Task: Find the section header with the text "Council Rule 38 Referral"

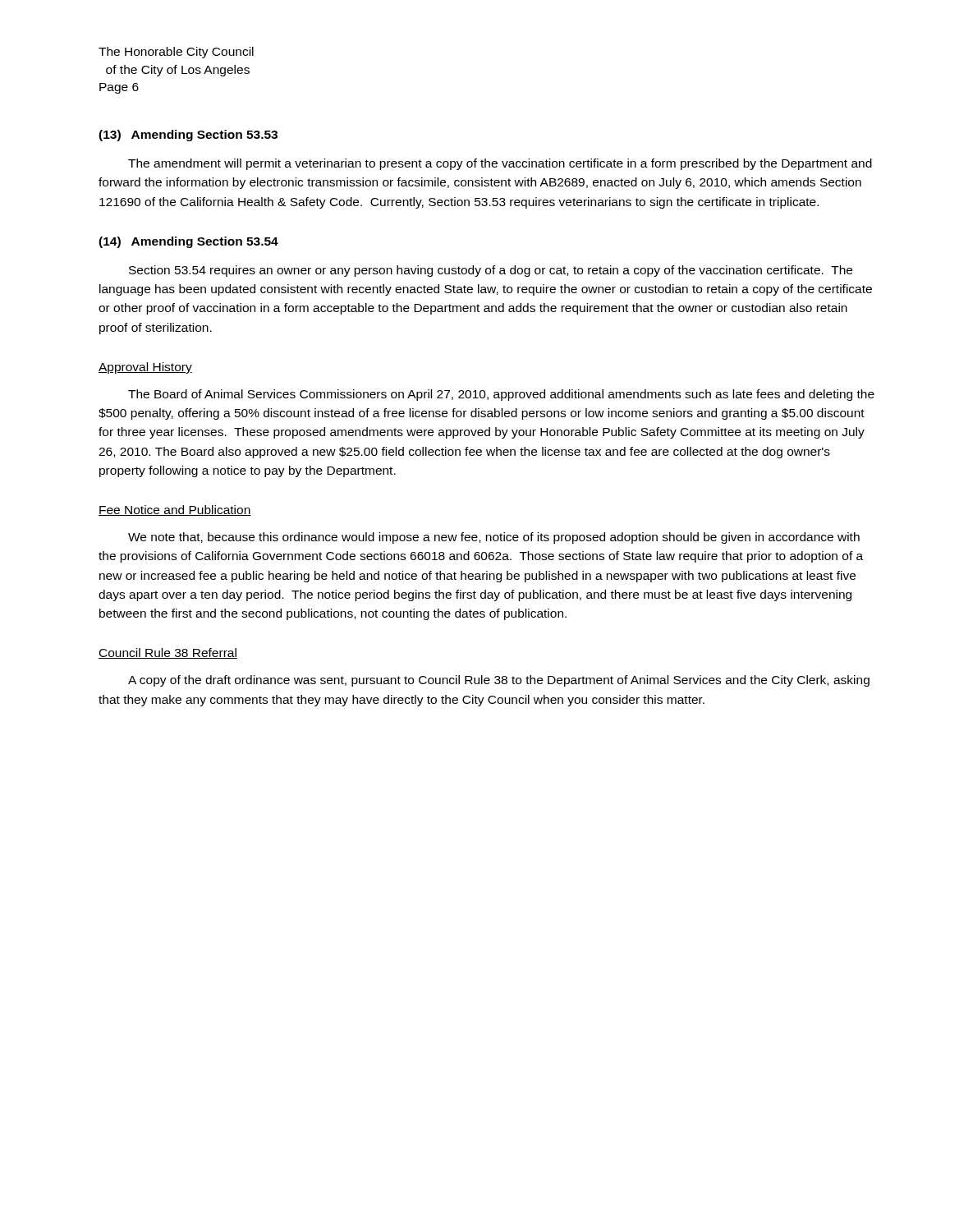Action: tap(168, 653)
